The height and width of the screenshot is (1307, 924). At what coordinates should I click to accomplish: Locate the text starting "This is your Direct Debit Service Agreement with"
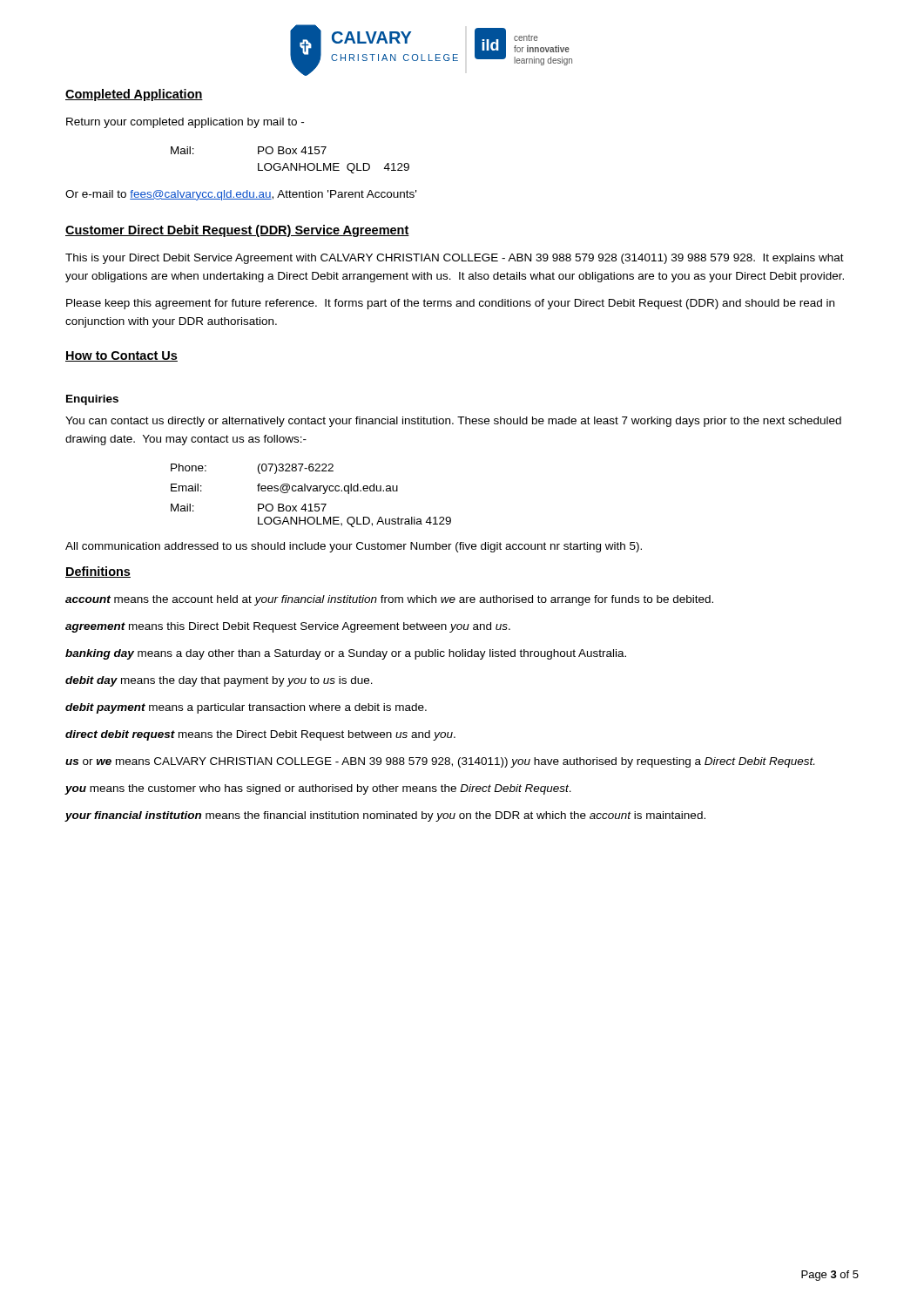(x=455, y=266)
